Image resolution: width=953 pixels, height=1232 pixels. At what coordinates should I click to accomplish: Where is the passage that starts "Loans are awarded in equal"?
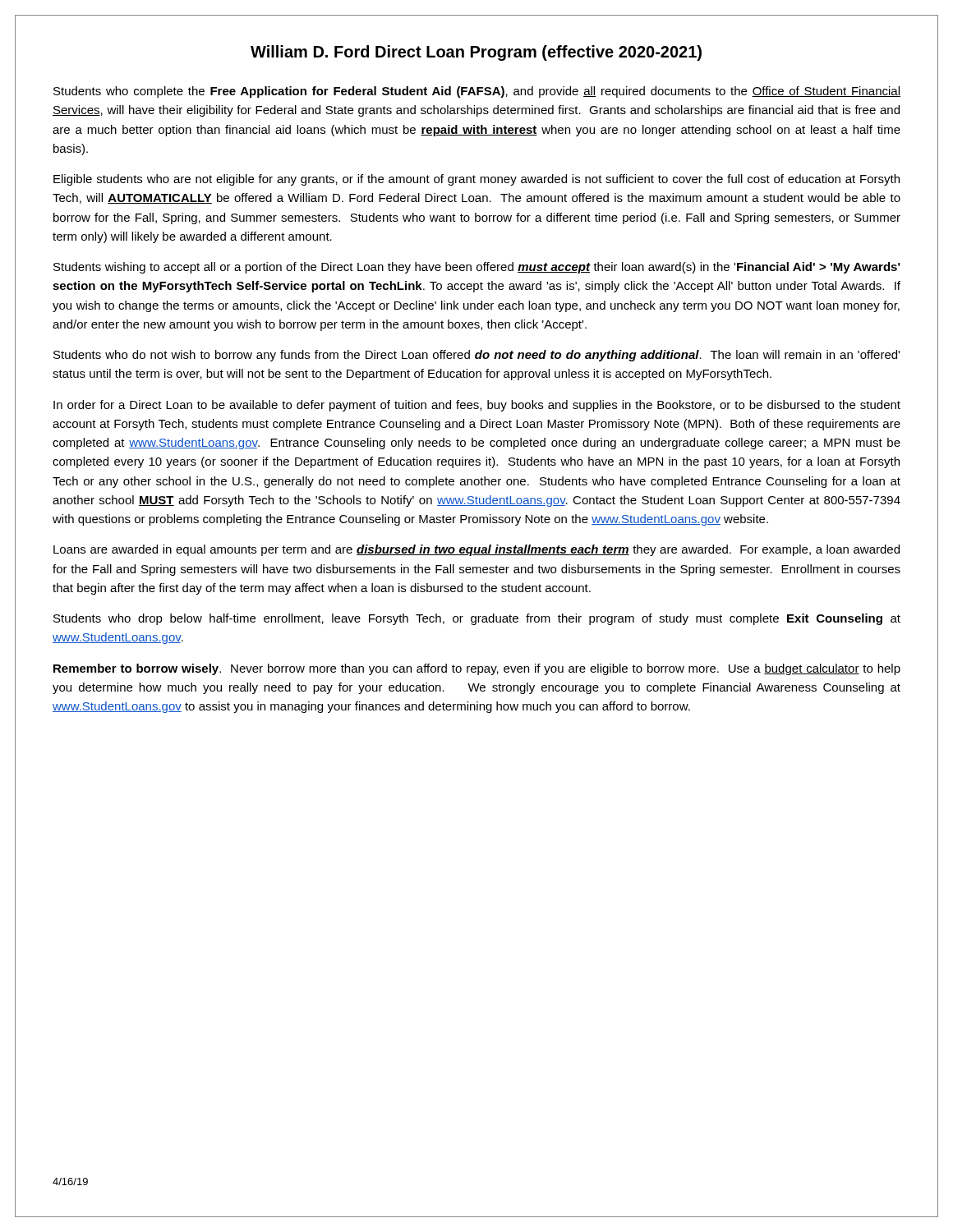click(x=476, y=568)
